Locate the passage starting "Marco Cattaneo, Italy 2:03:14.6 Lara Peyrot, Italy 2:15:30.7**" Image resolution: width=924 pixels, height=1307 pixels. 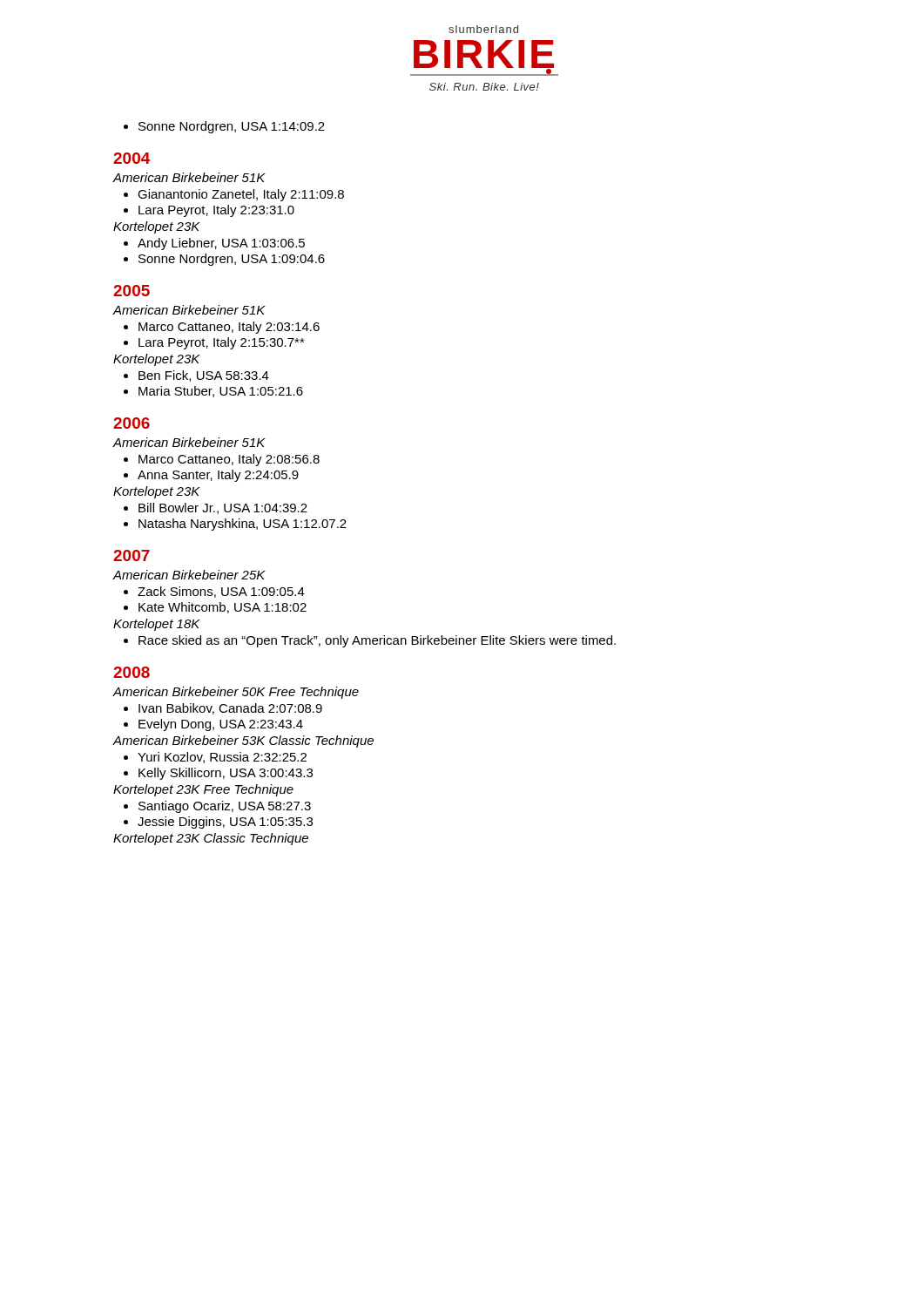point(222,328)
